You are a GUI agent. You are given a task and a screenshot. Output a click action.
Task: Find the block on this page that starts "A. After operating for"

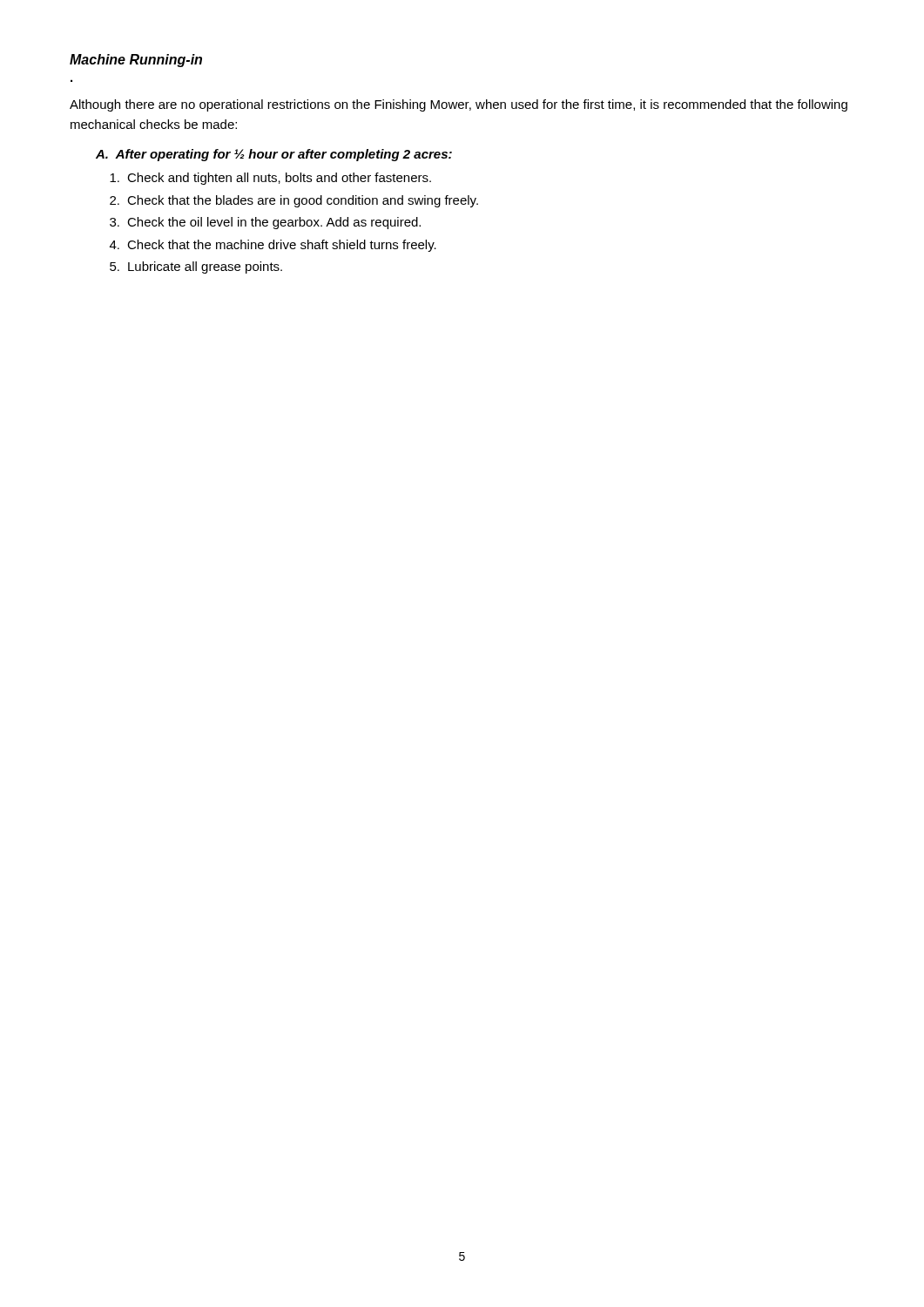coord(274,154)
